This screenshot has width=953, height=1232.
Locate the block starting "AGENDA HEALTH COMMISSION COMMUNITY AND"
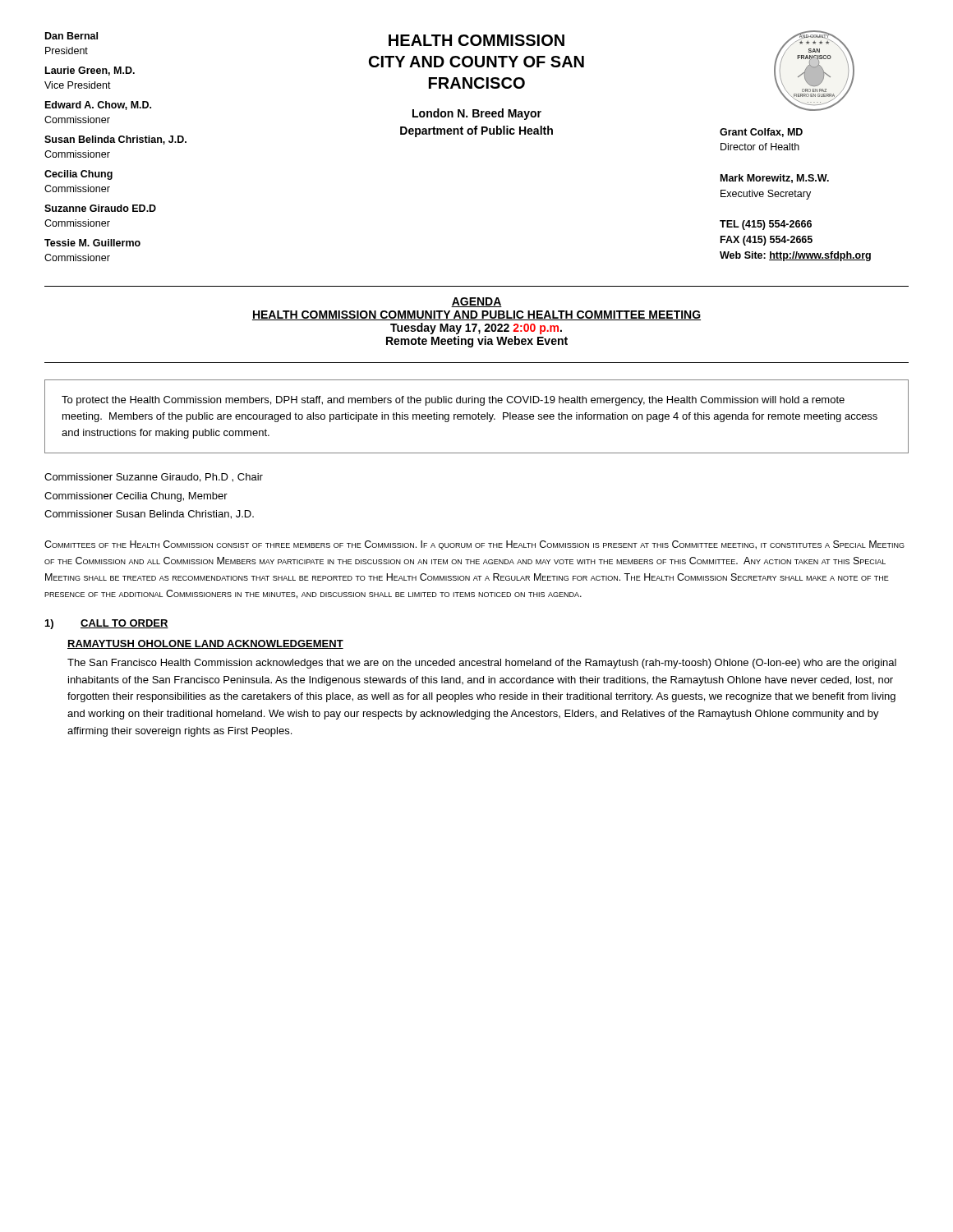tap(476, 321)
